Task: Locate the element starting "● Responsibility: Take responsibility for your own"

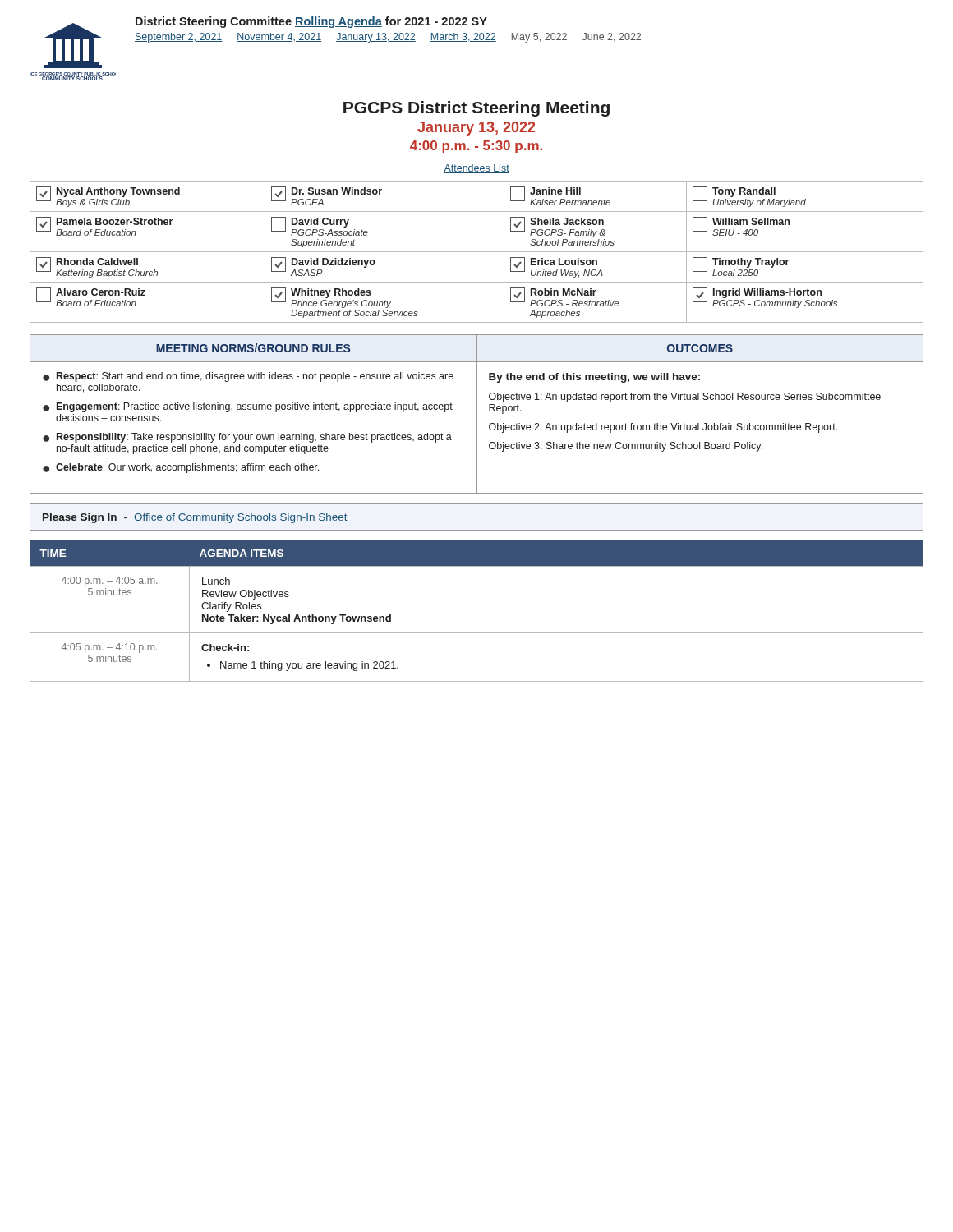Action: (x=253, y=443)
